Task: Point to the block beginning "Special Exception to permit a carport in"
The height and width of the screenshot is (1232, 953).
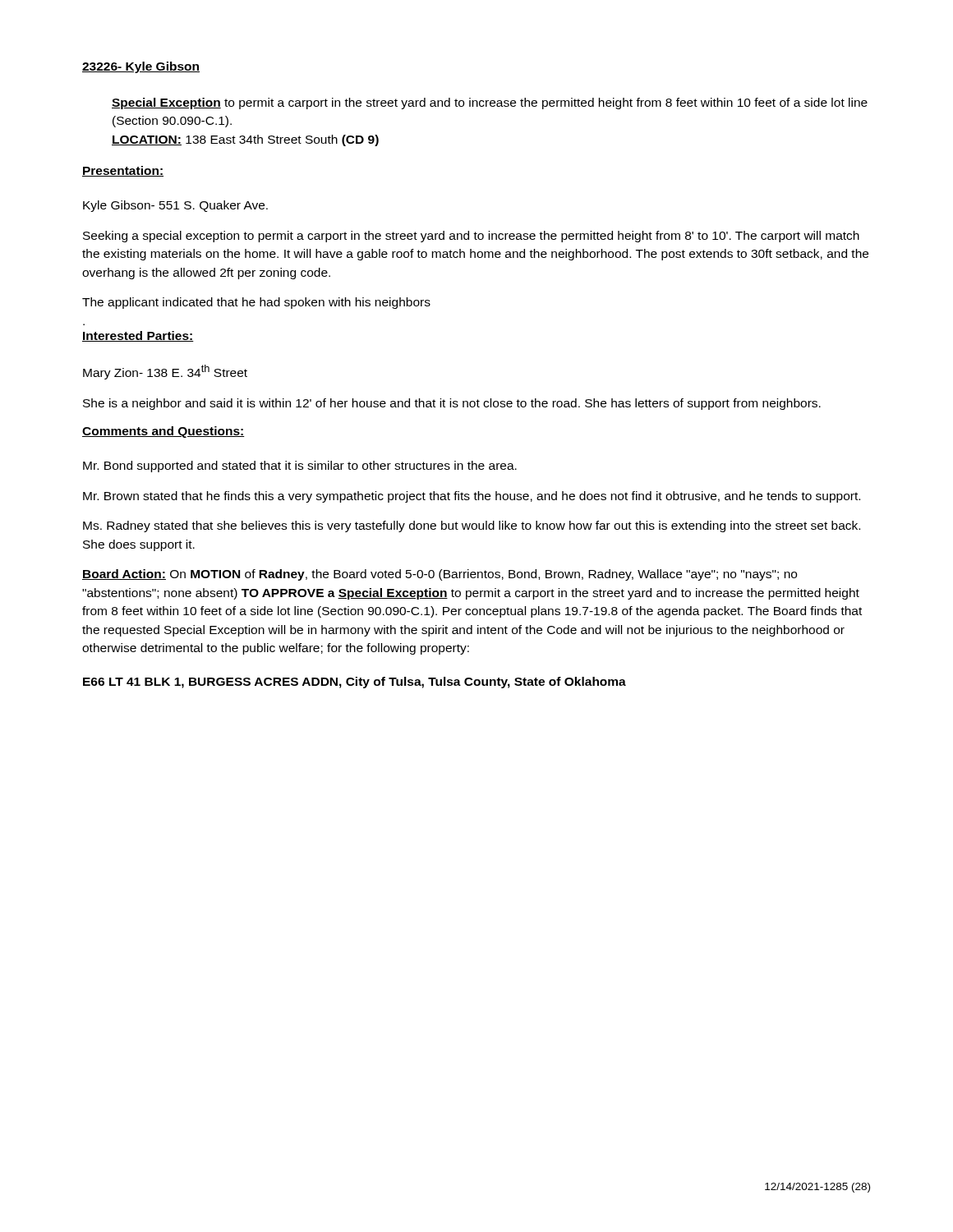Action: pos(490,103)
